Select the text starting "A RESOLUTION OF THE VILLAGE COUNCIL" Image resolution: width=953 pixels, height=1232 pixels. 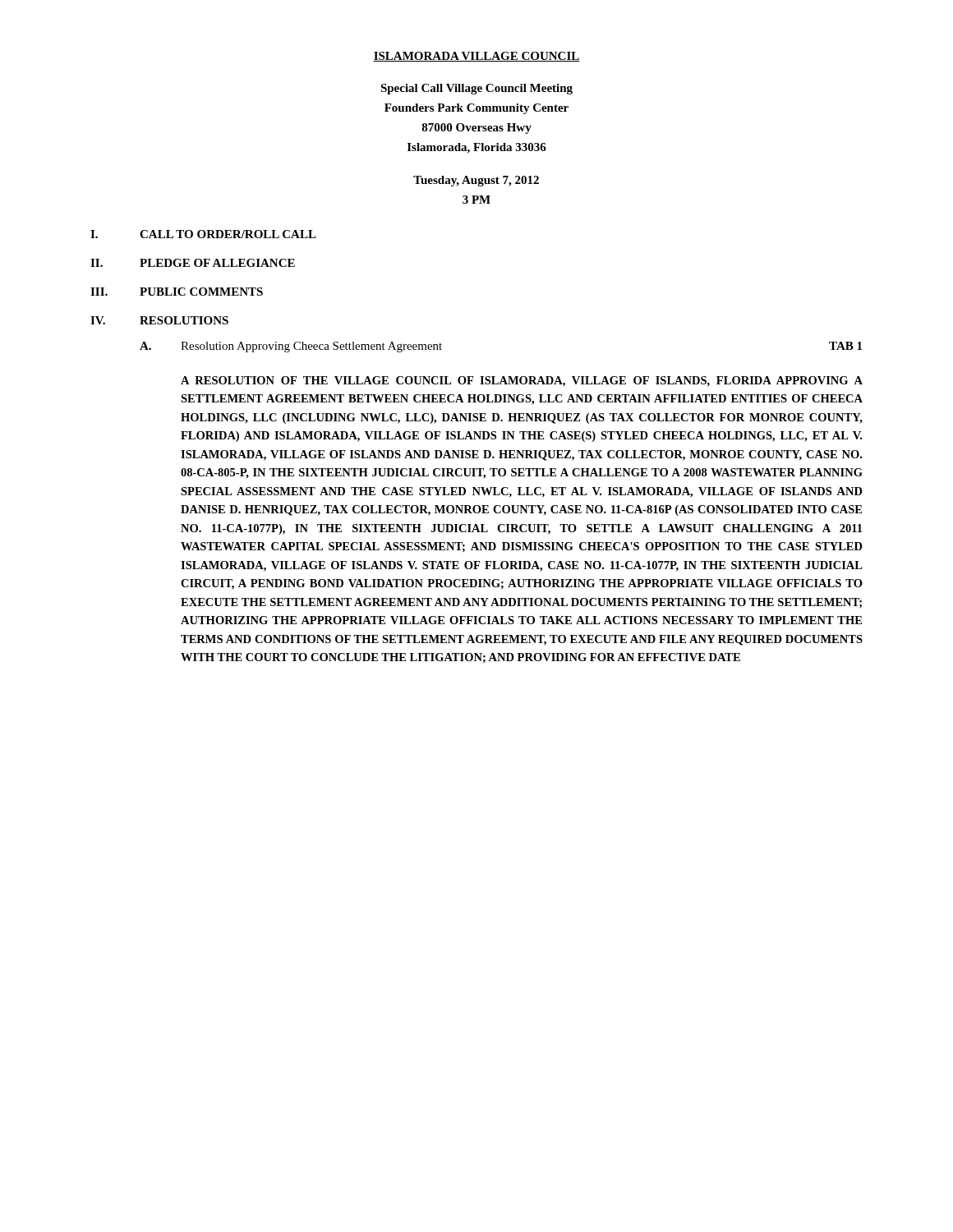tap(476, 515)
